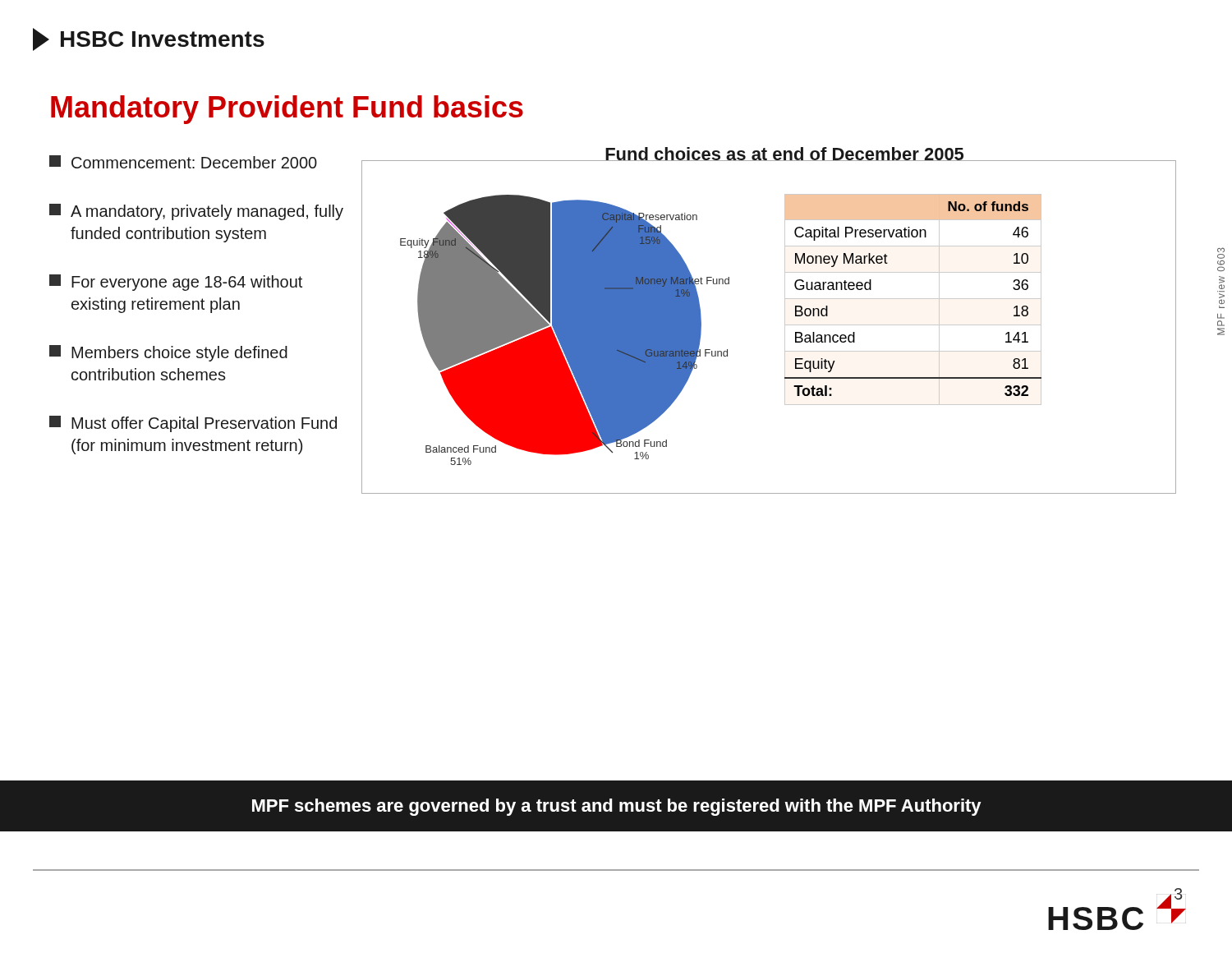Point to the text starting "Fund choices as"

coord(784,154)
